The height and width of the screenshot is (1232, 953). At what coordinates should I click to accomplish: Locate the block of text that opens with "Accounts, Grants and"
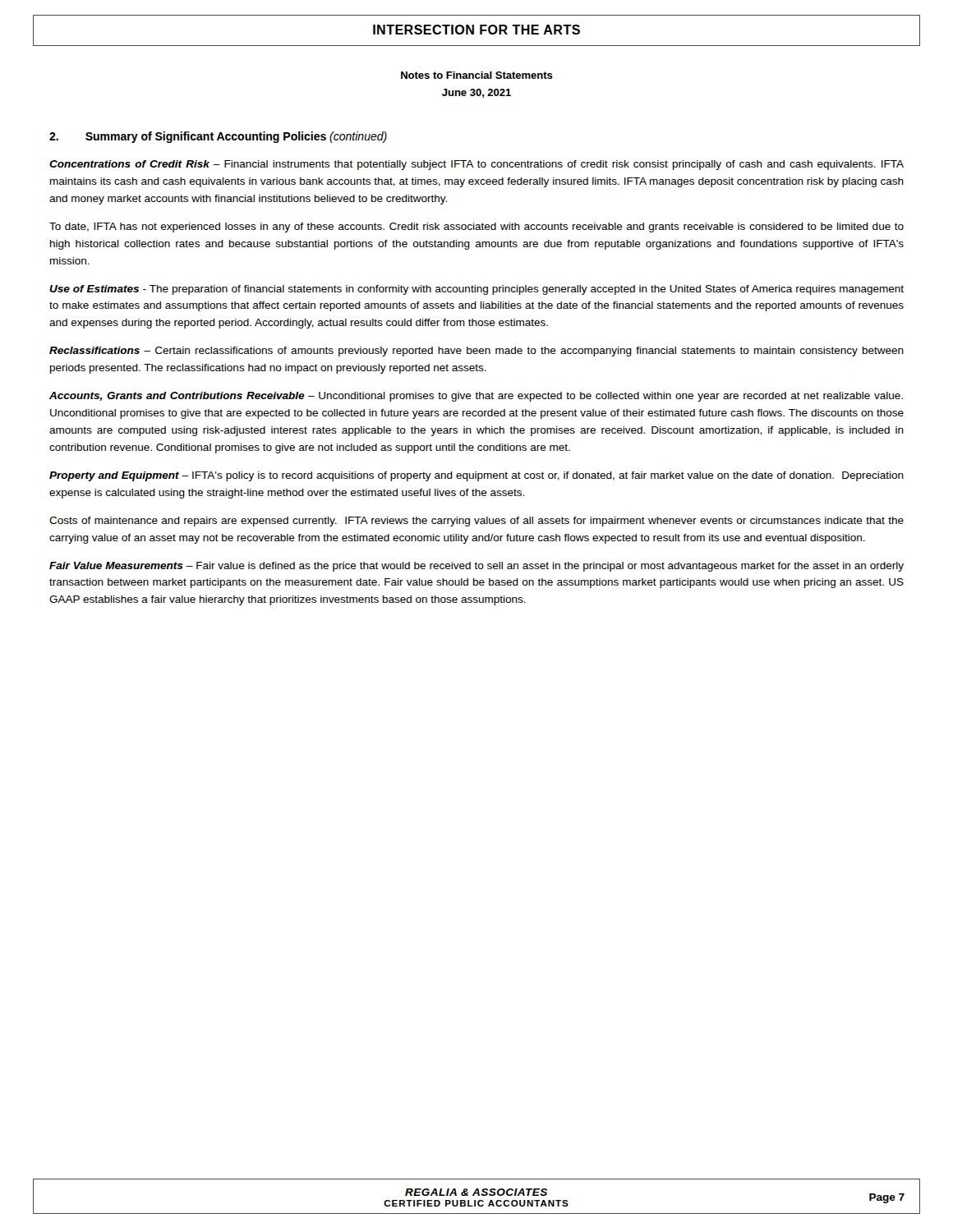click(x=476, y=421)
